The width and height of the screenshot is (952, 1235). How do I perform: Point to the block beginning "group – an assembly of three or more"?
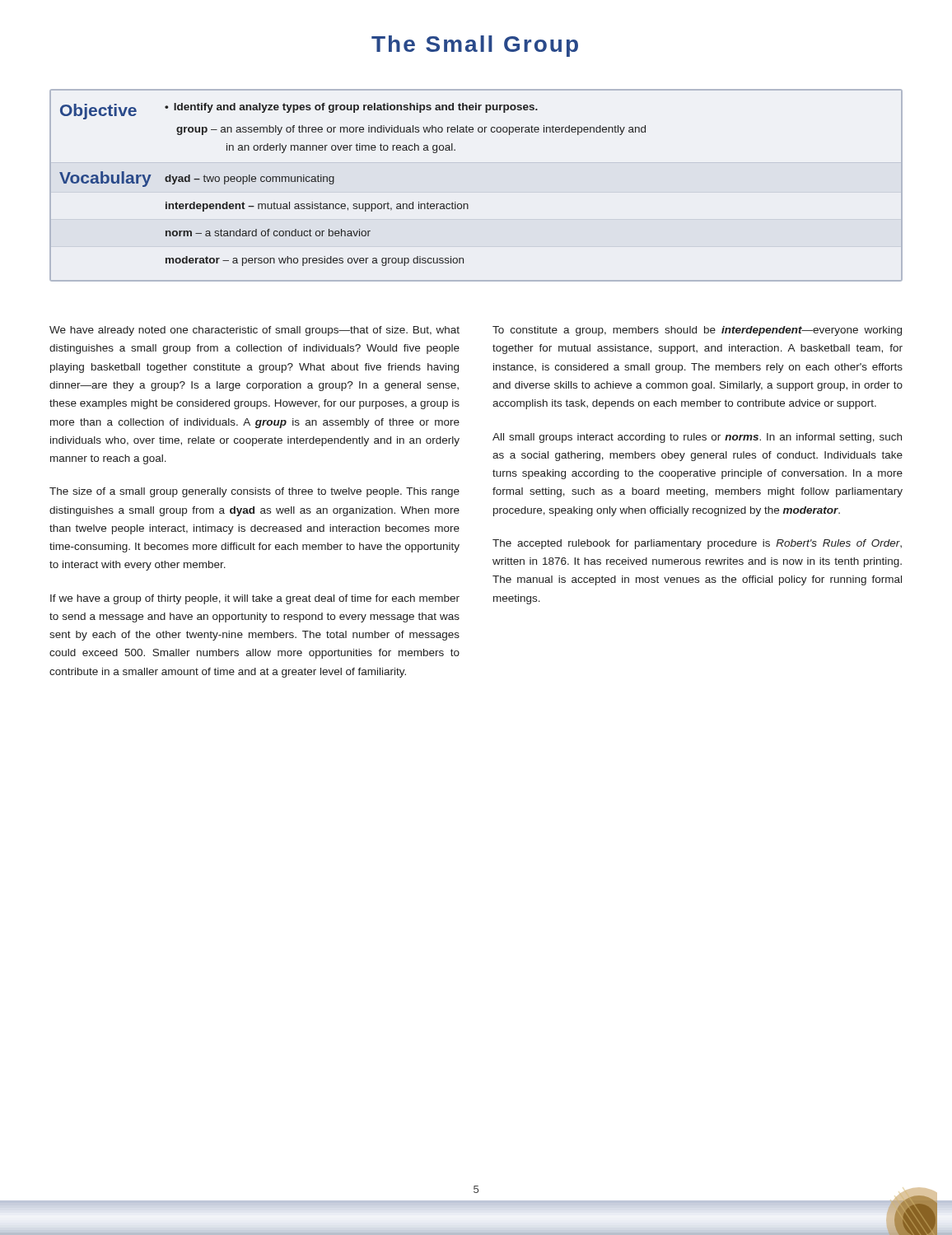pyautogui.click(x=411, y=138)
